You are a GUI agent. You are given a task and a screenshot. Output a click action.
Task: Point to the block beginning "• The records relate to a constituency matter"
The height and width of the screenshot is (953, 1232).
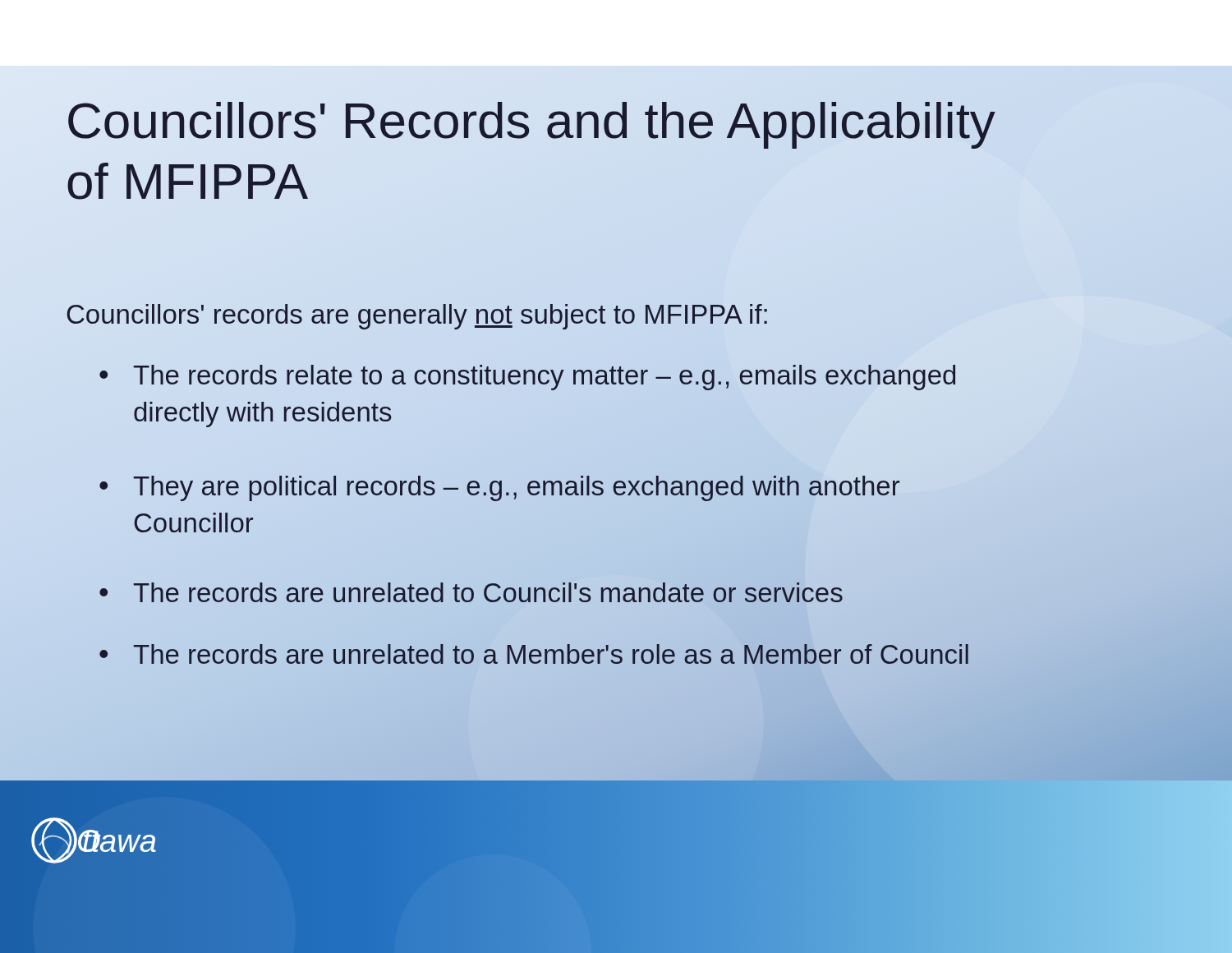(x=550, y=394)
